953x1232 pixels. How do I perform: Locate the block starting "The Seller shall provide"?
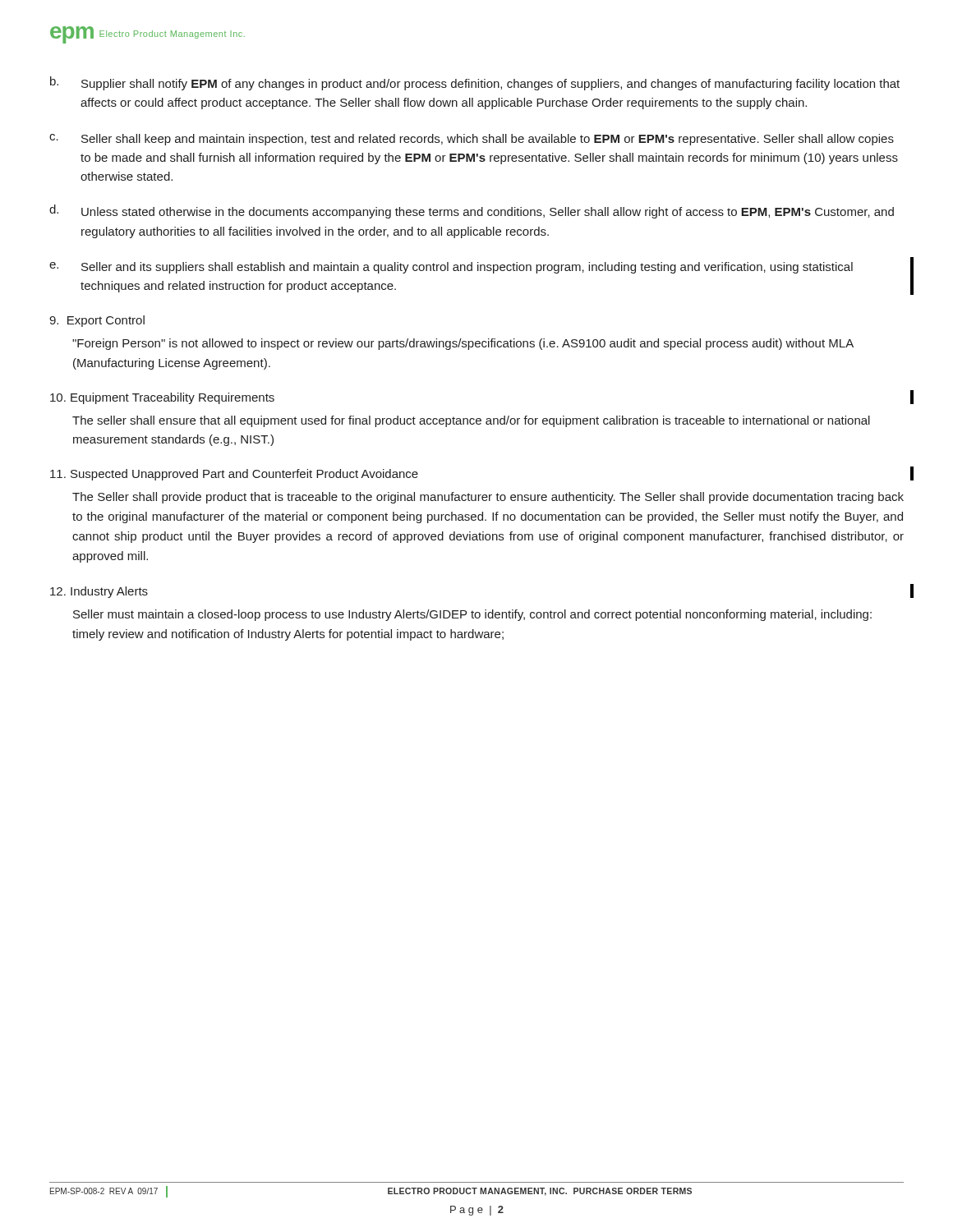tap(488, 526)
